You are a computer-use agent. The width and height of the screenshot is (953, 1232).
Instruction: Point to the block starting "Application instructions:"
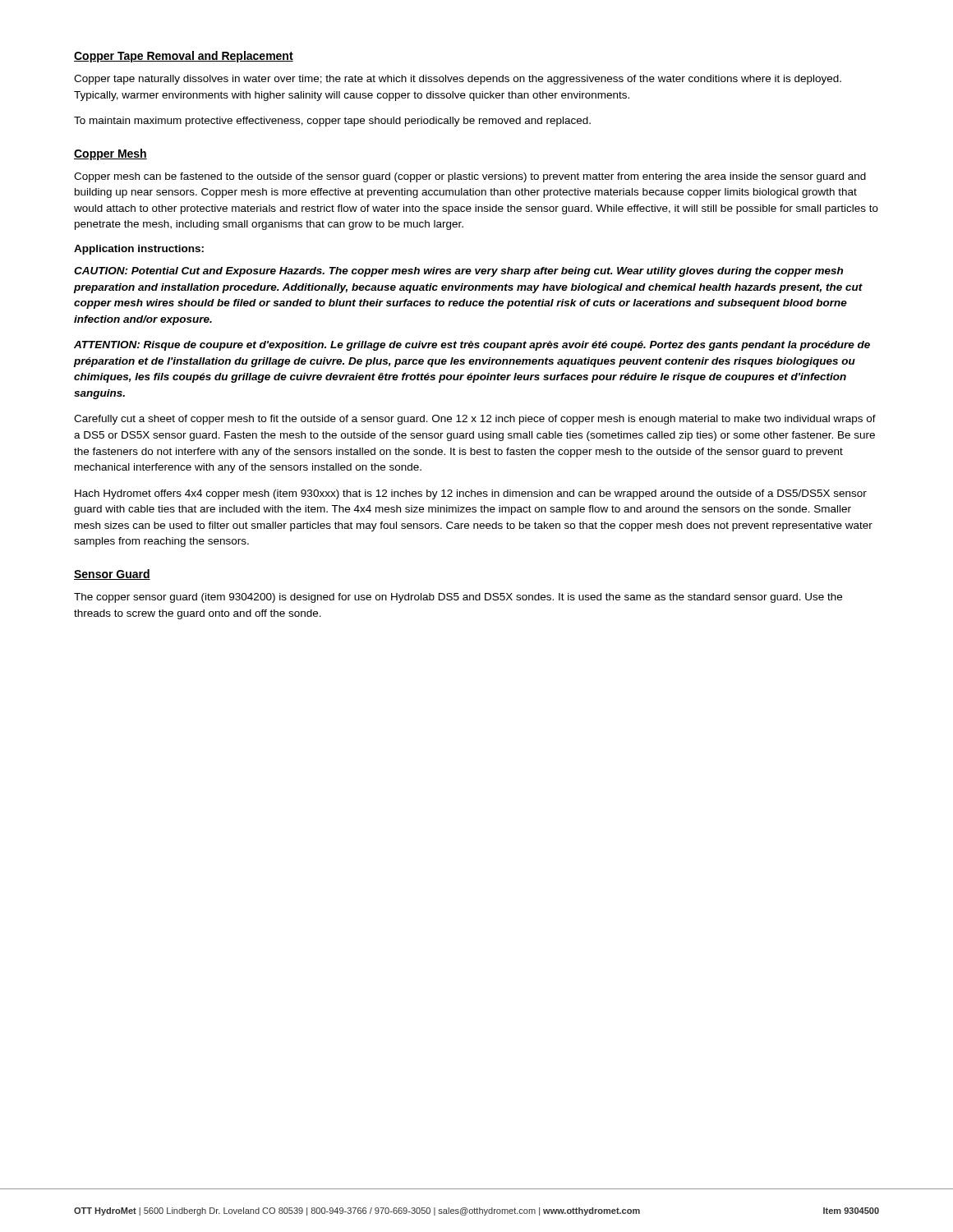[139, 248]
